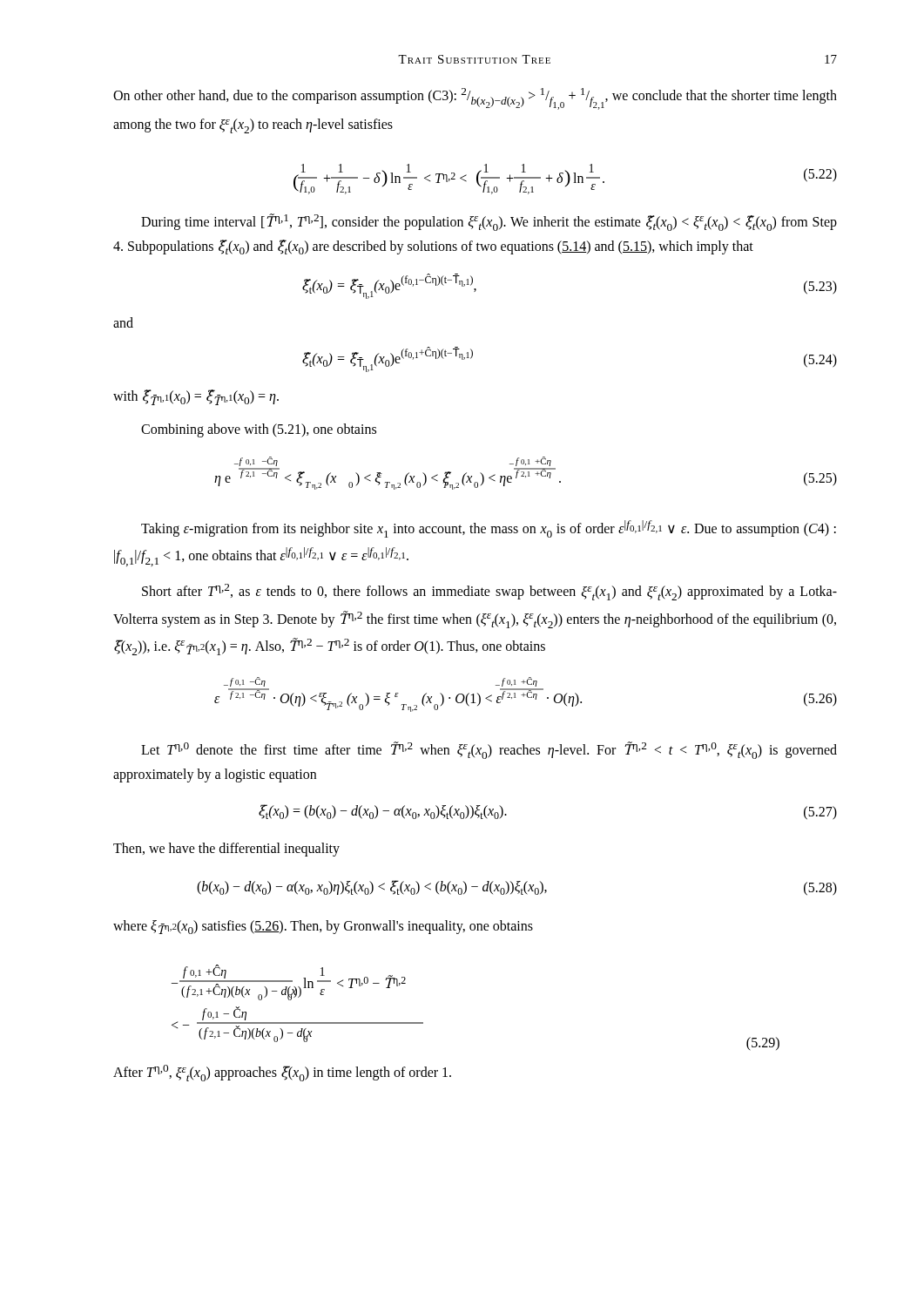The width and height of the screenshot is (924, 1307).
Task: Click on the block starting "Let Tη,0 denote the first time after time"
Action: pyautogui.click(x=475, y=761)
